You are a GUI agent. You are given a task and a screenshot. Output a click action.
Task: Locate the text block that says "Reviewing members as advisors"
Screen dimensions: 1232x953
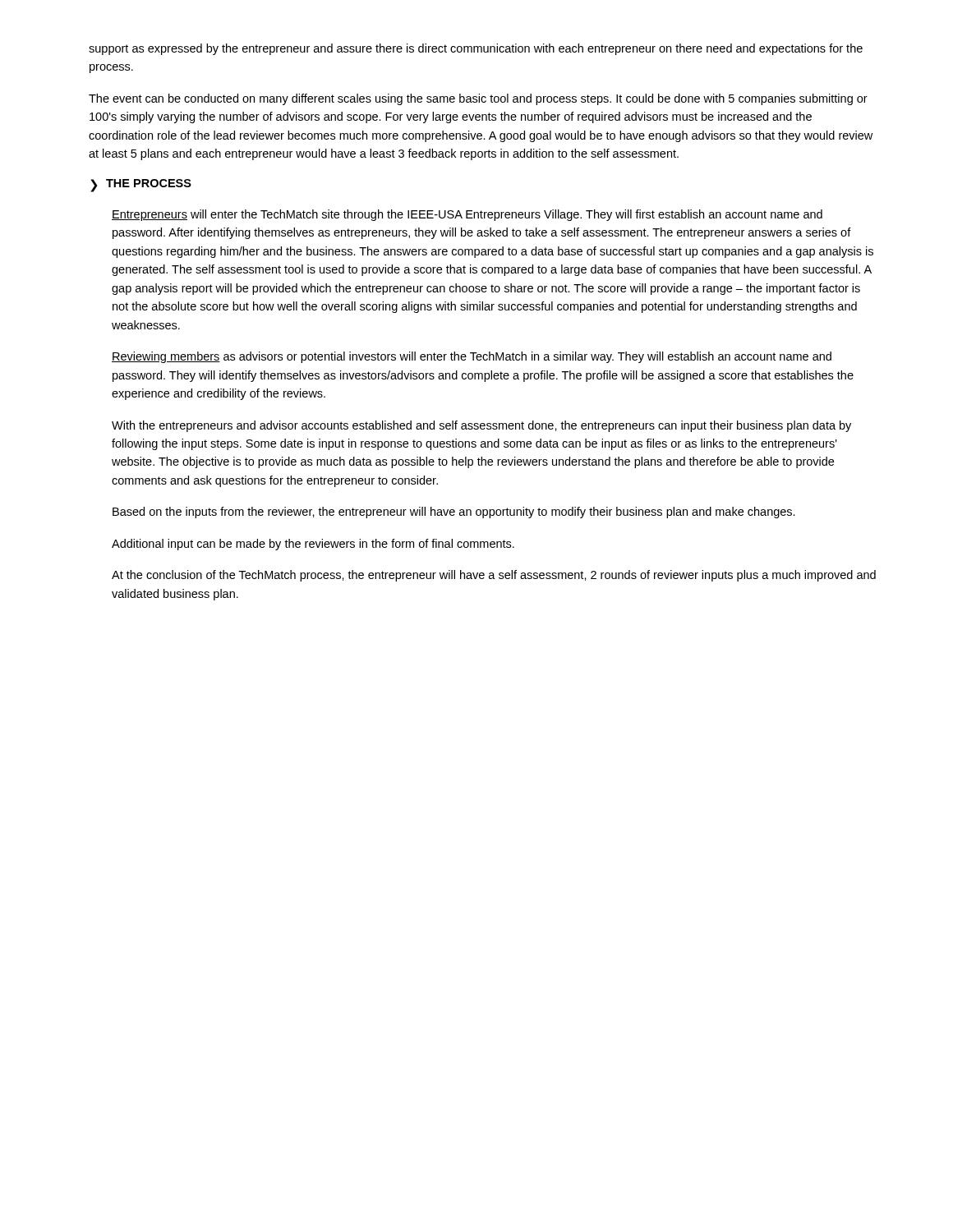(483, 375)
